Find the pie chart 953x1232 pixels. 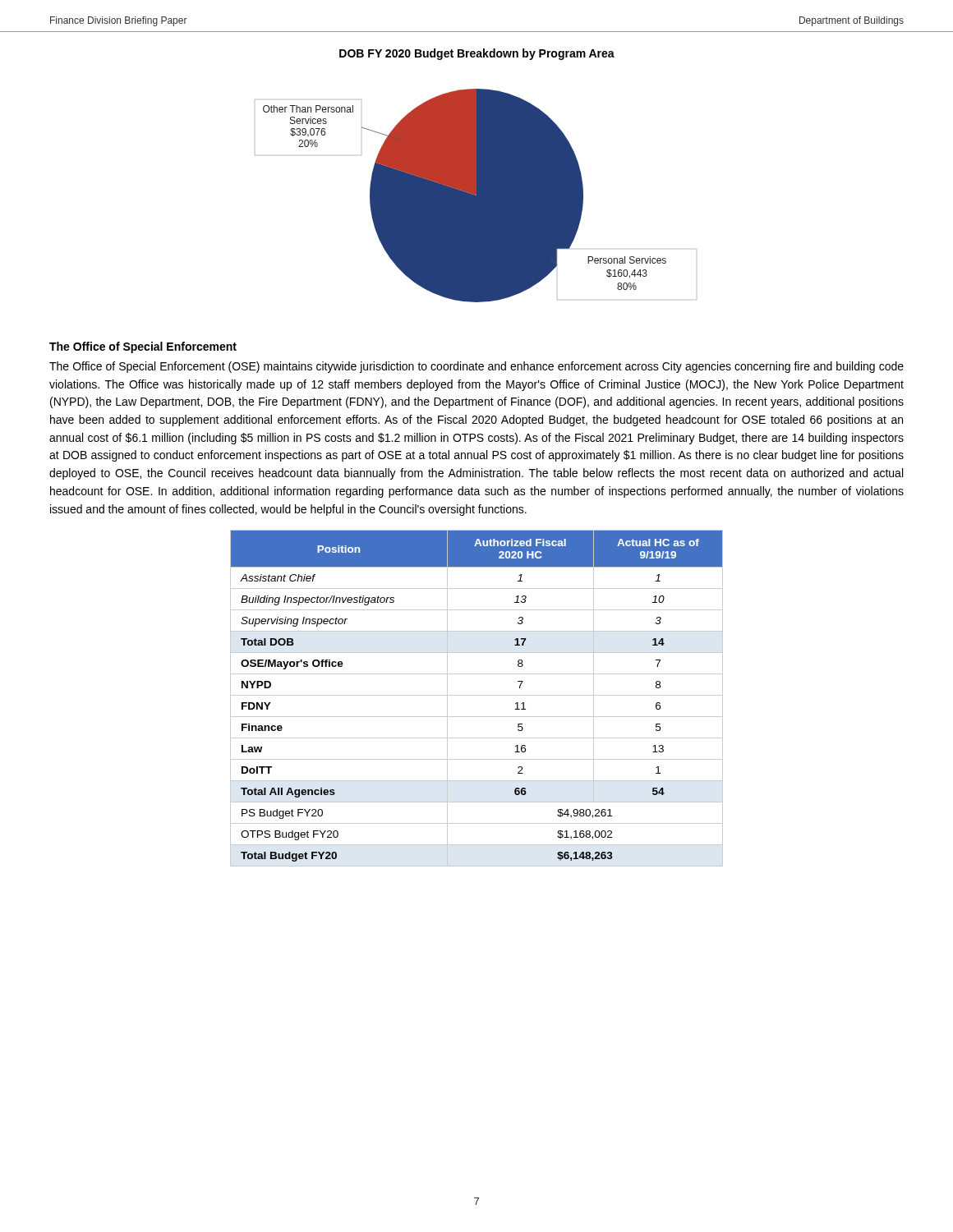(x=476, y=197)
